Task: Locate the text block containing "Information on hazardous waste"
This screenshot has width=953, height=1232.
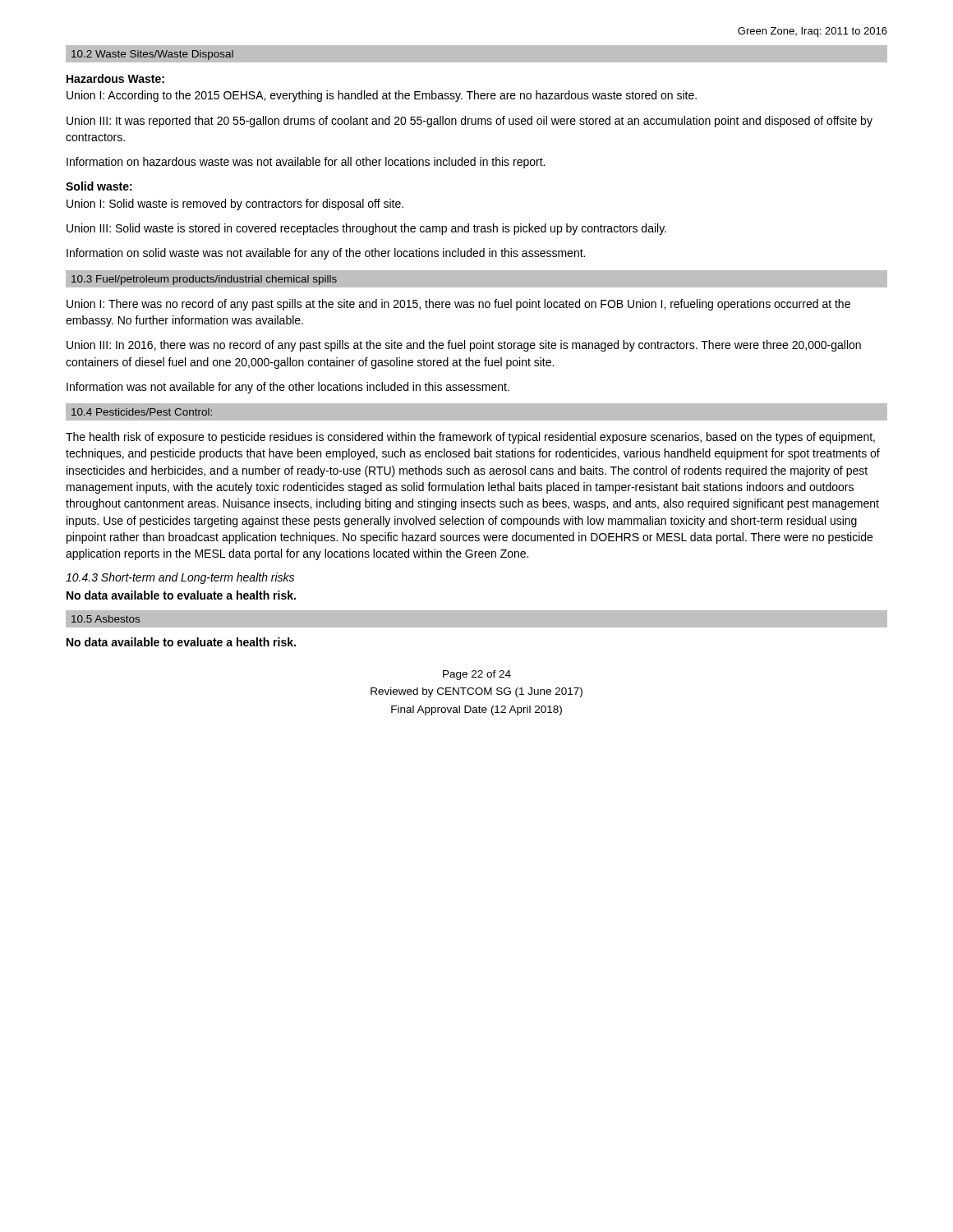Action: point(306,162)
